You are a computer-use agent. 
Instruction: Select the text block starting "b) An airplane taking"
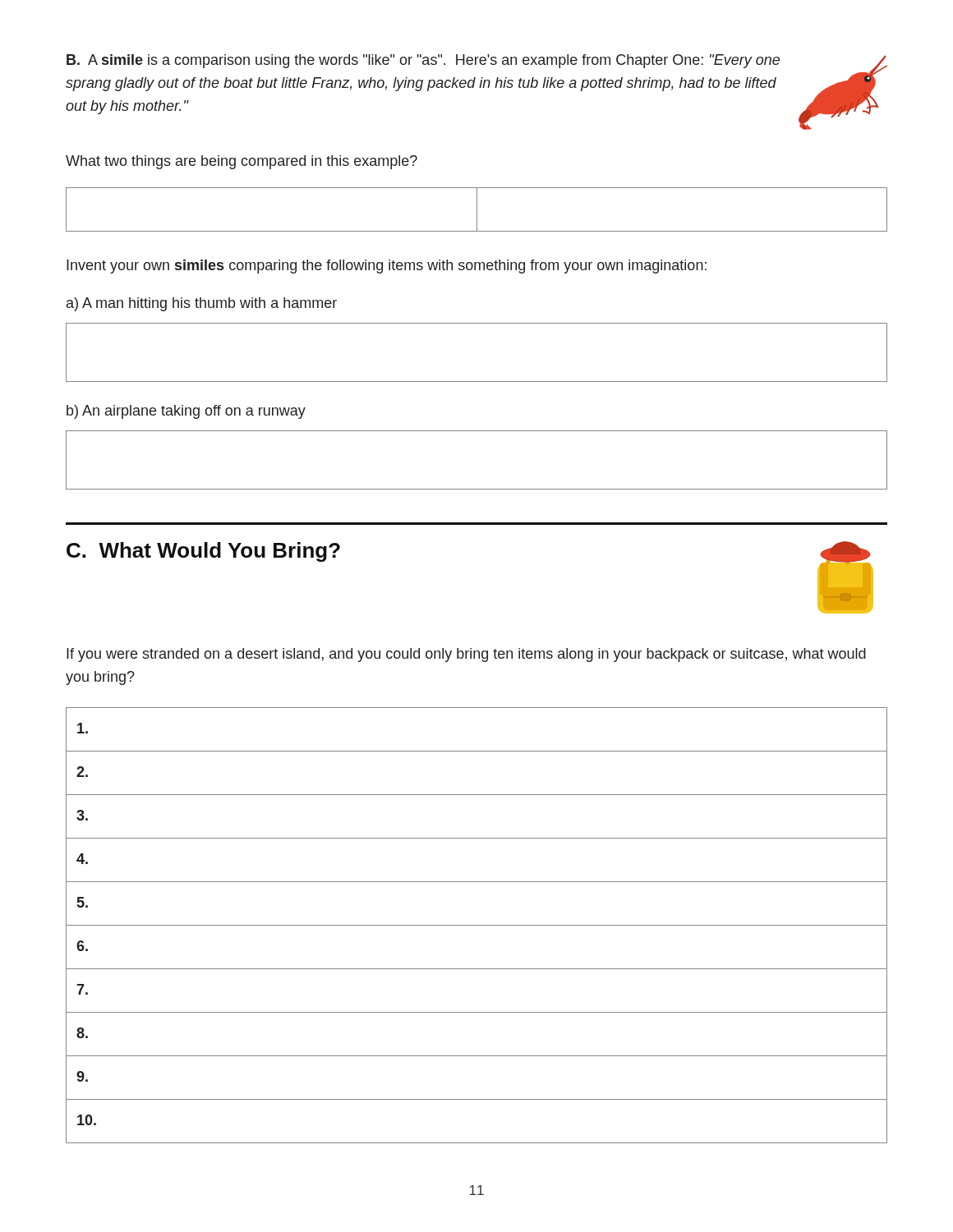[x=186, y=411]
